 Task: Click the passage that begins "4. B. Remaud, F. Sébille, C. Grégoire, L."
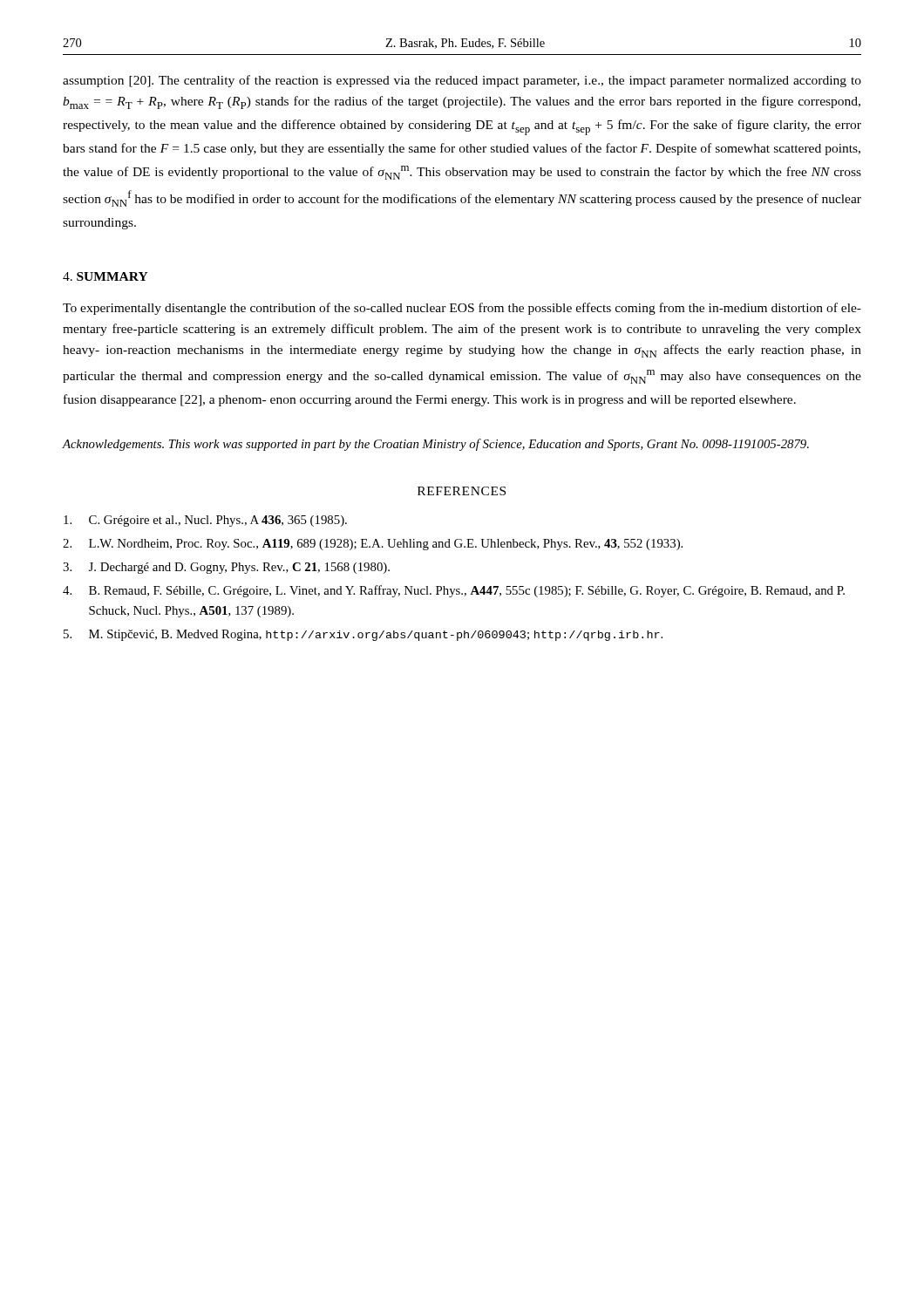(x=462, y=601)
